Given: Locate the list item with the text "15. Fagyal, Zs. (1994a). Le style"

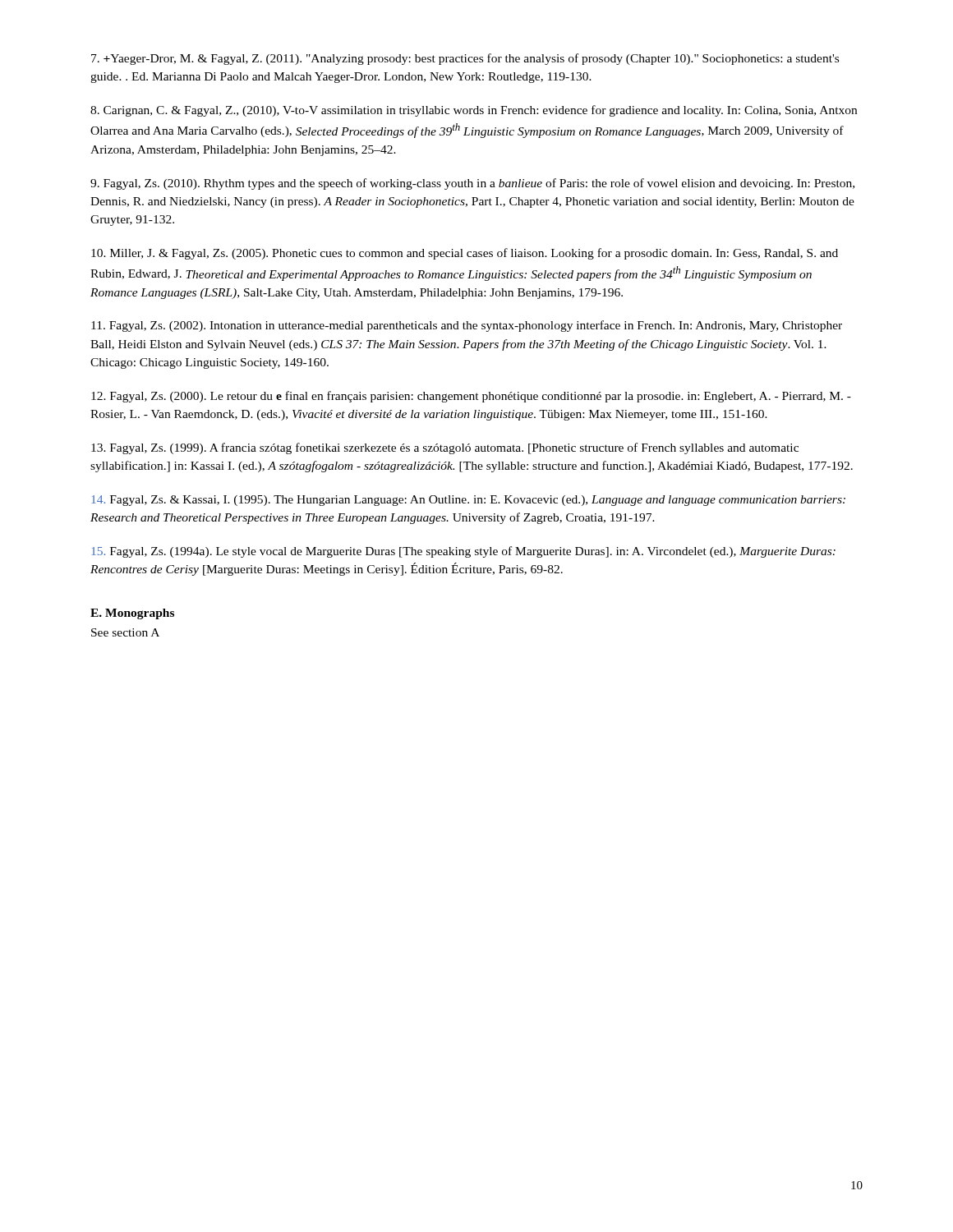Looking at the screenshot, I should coord(476,560).
